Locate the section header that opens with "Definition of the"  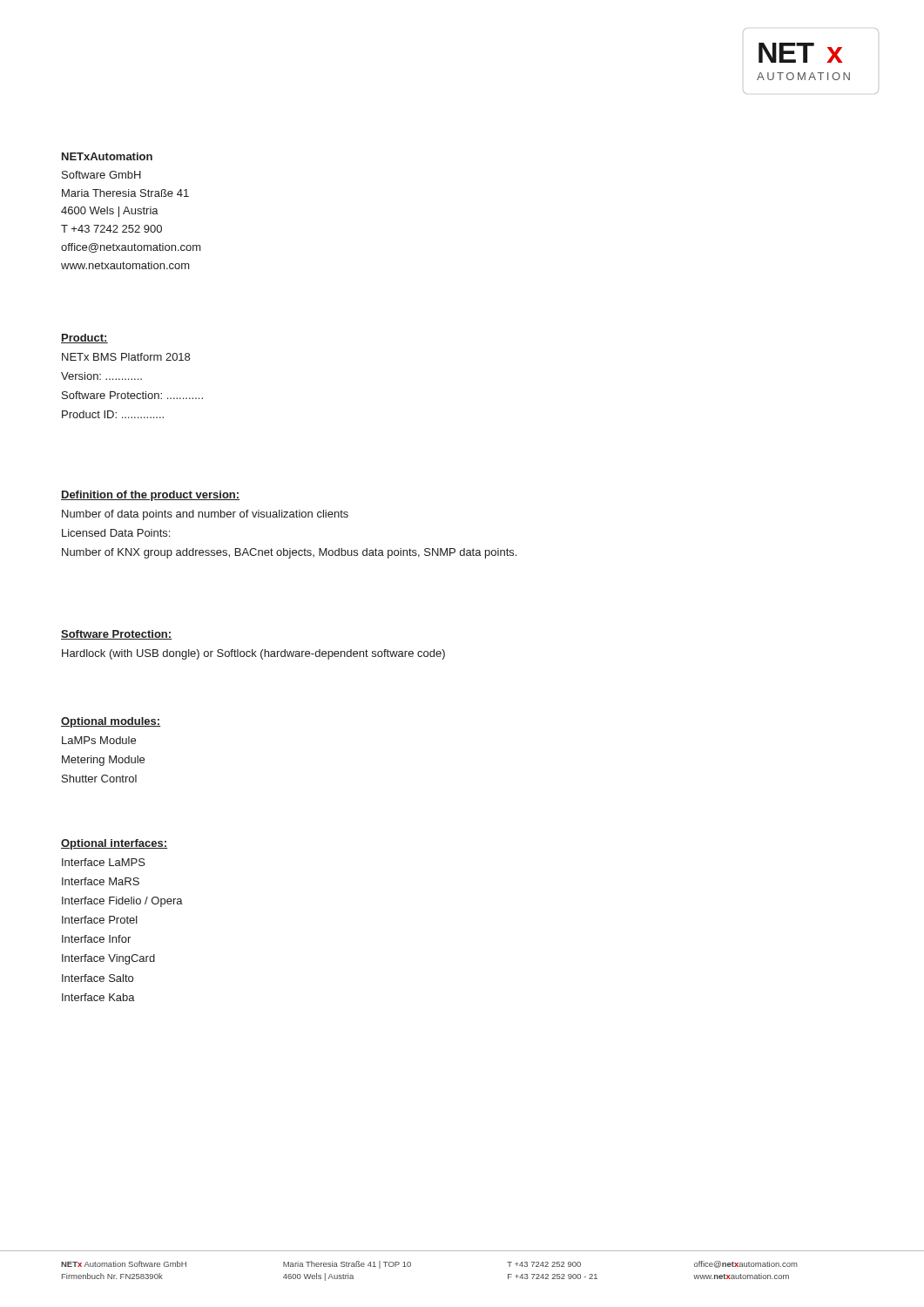[150, 494]
